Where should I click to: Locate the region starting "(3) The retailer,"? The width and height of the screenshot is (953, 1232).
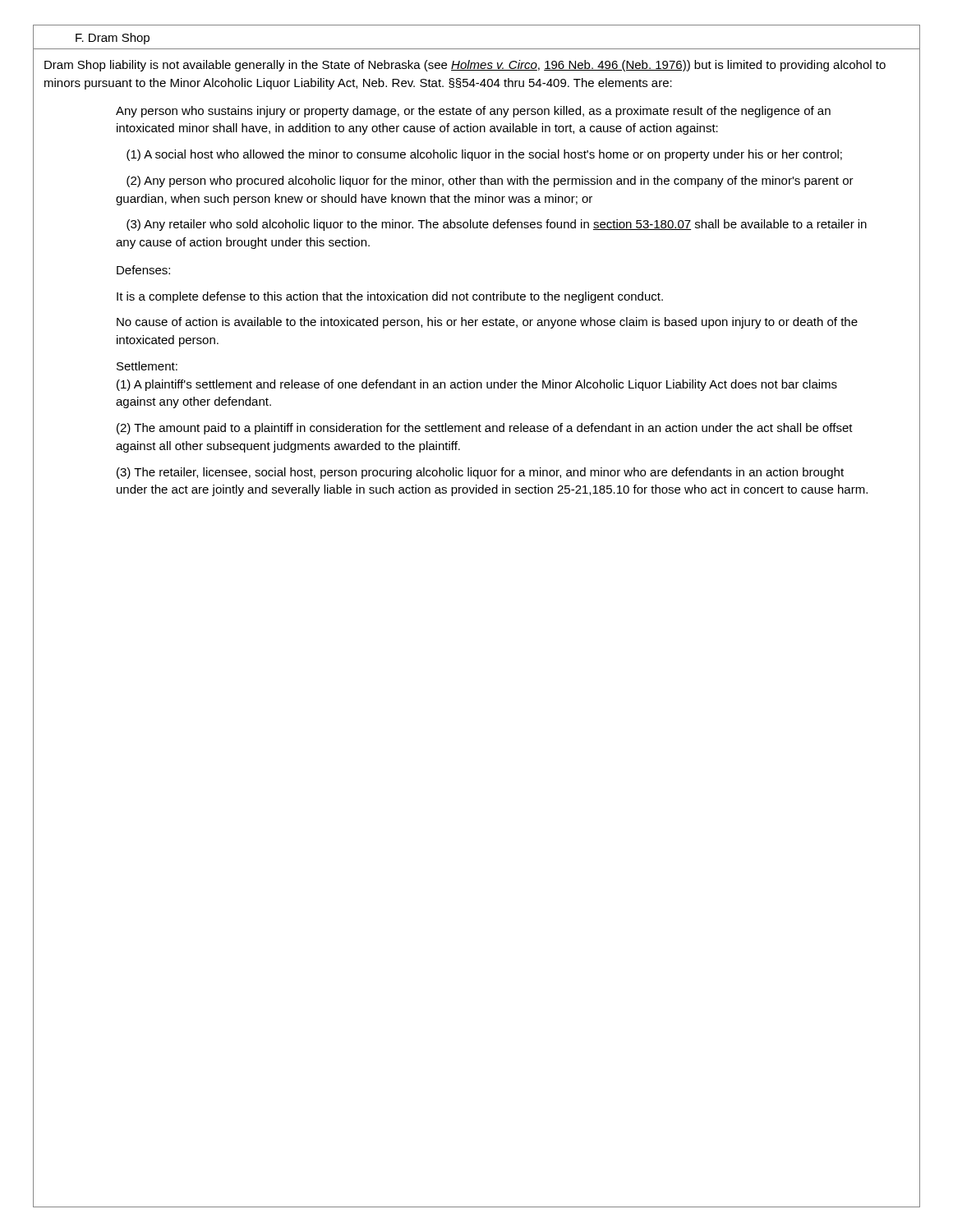(x=493, y=481)
